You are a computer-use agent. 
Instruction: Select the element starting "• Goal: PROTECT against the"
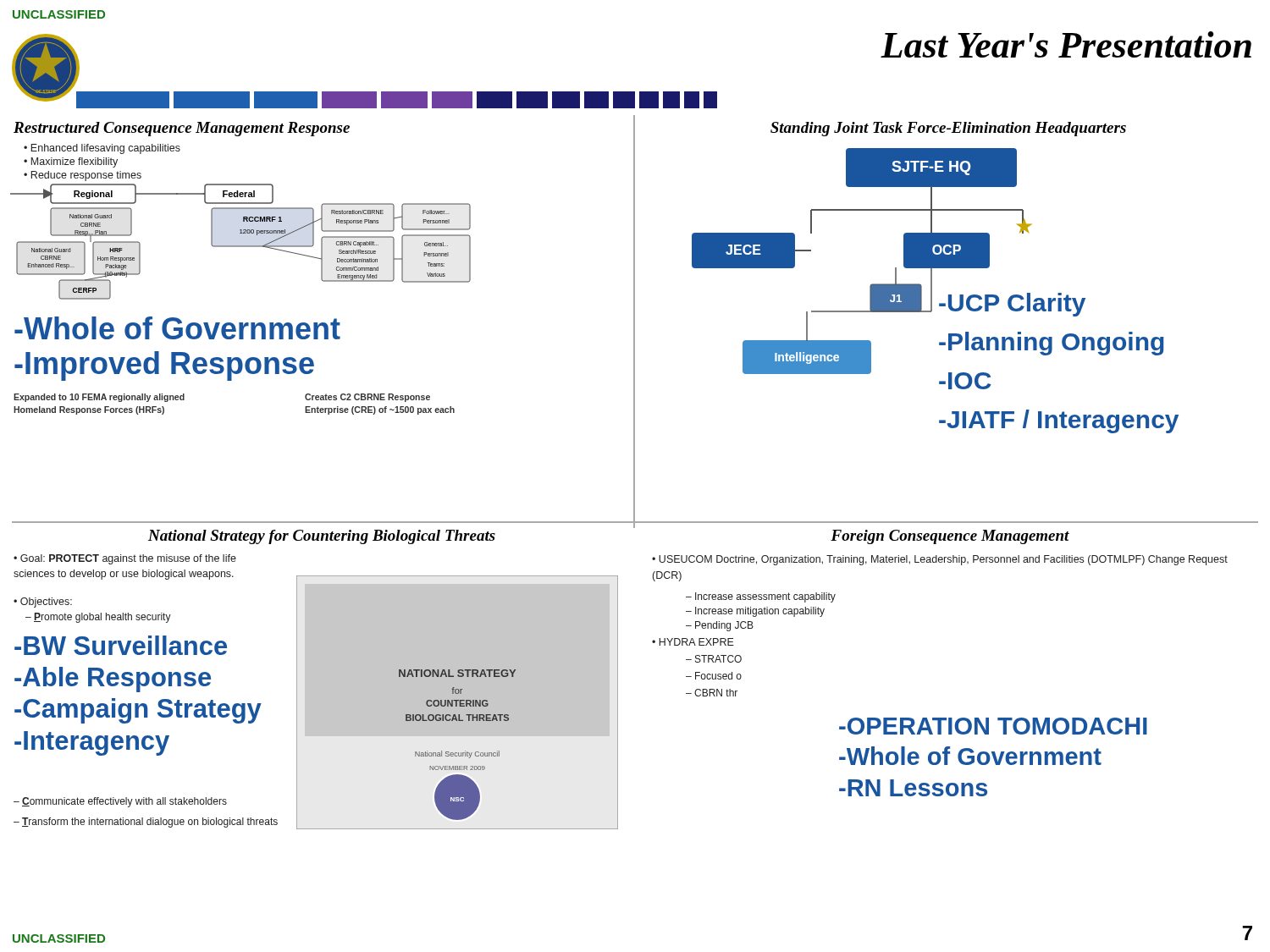(125, 566)
